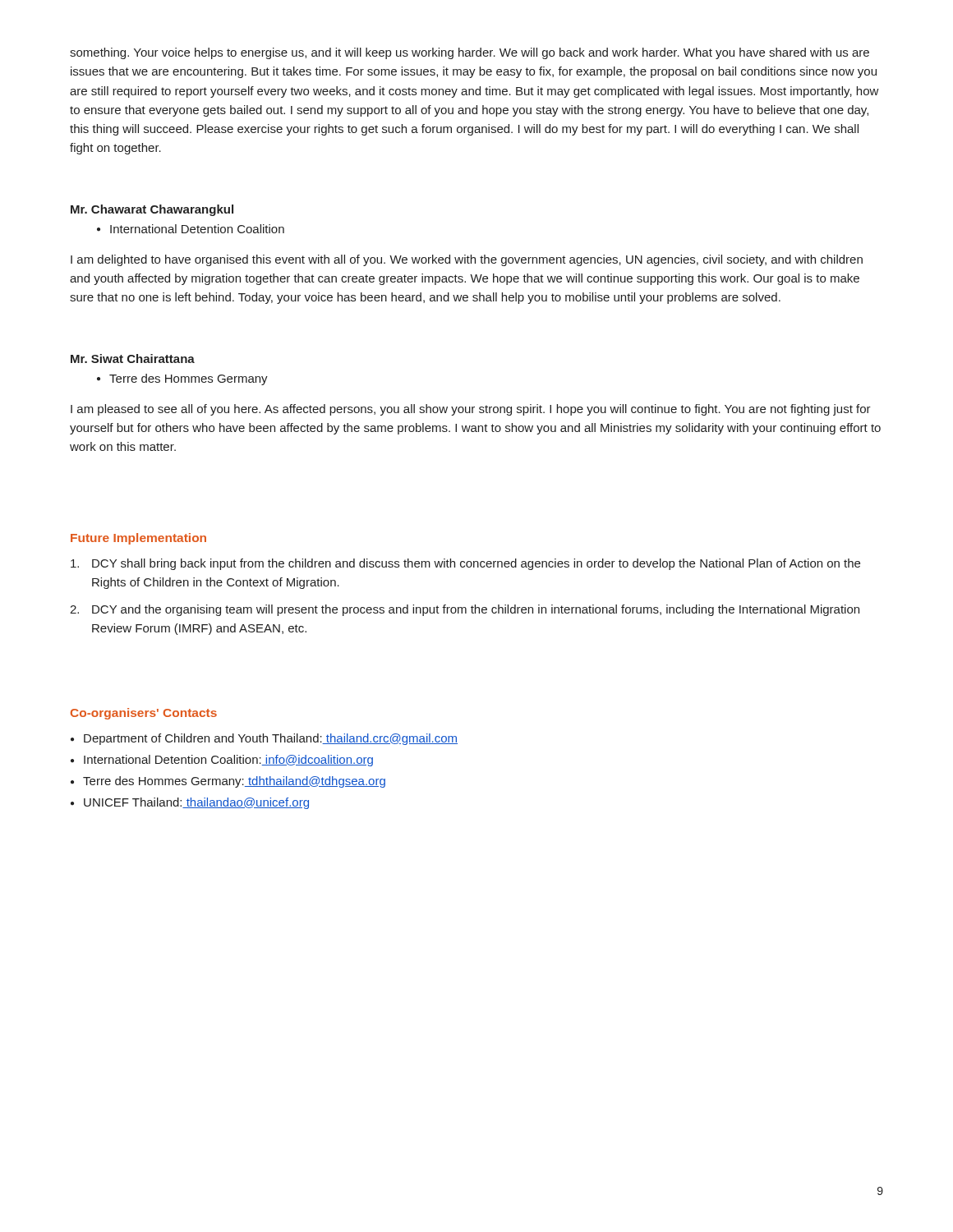Select the text block that reads "something. Your voice helps"
The image size is (953, 1232).
[x=474, y=100]
